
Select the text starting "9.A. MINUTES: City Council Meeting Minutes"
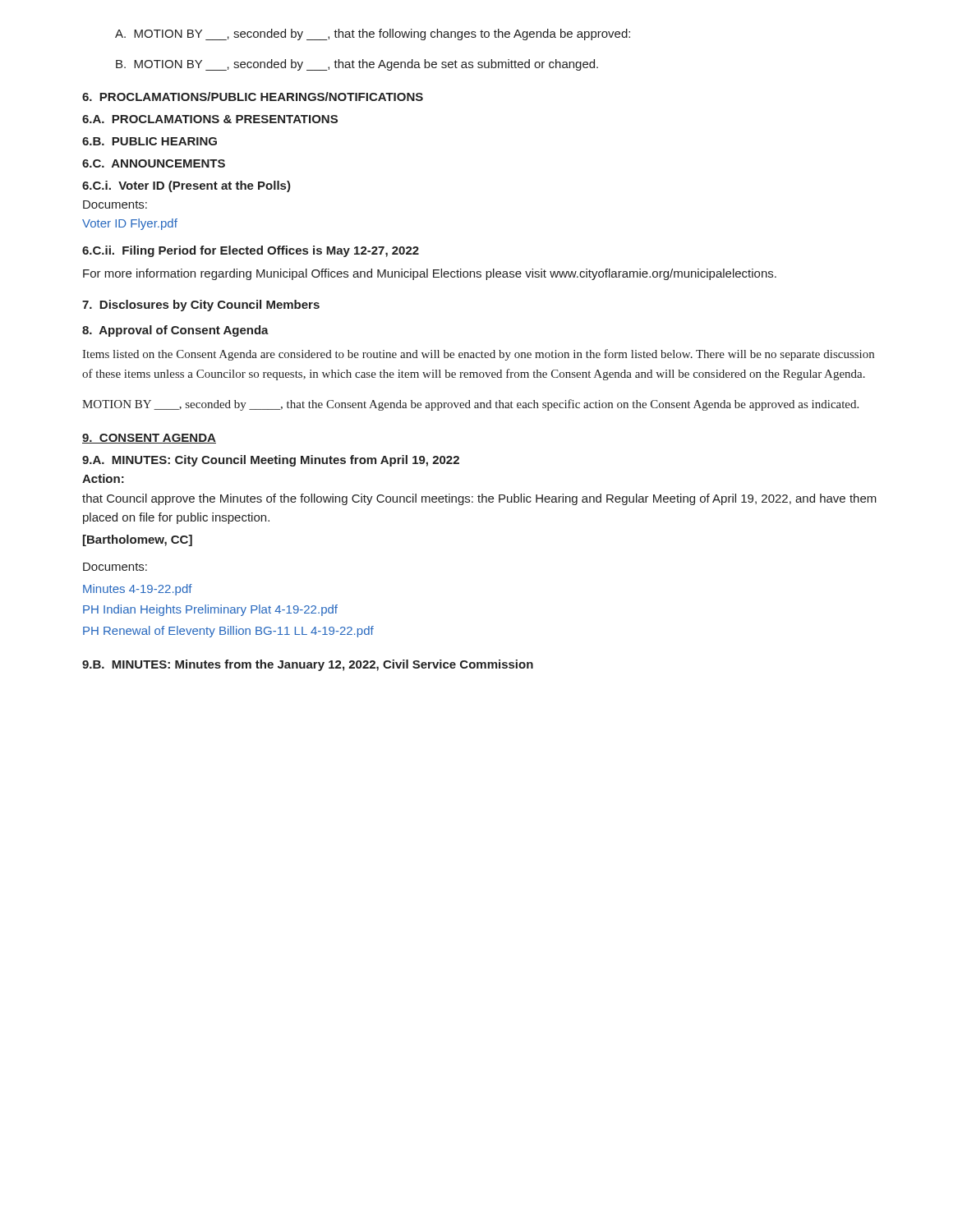click(271, 460)
